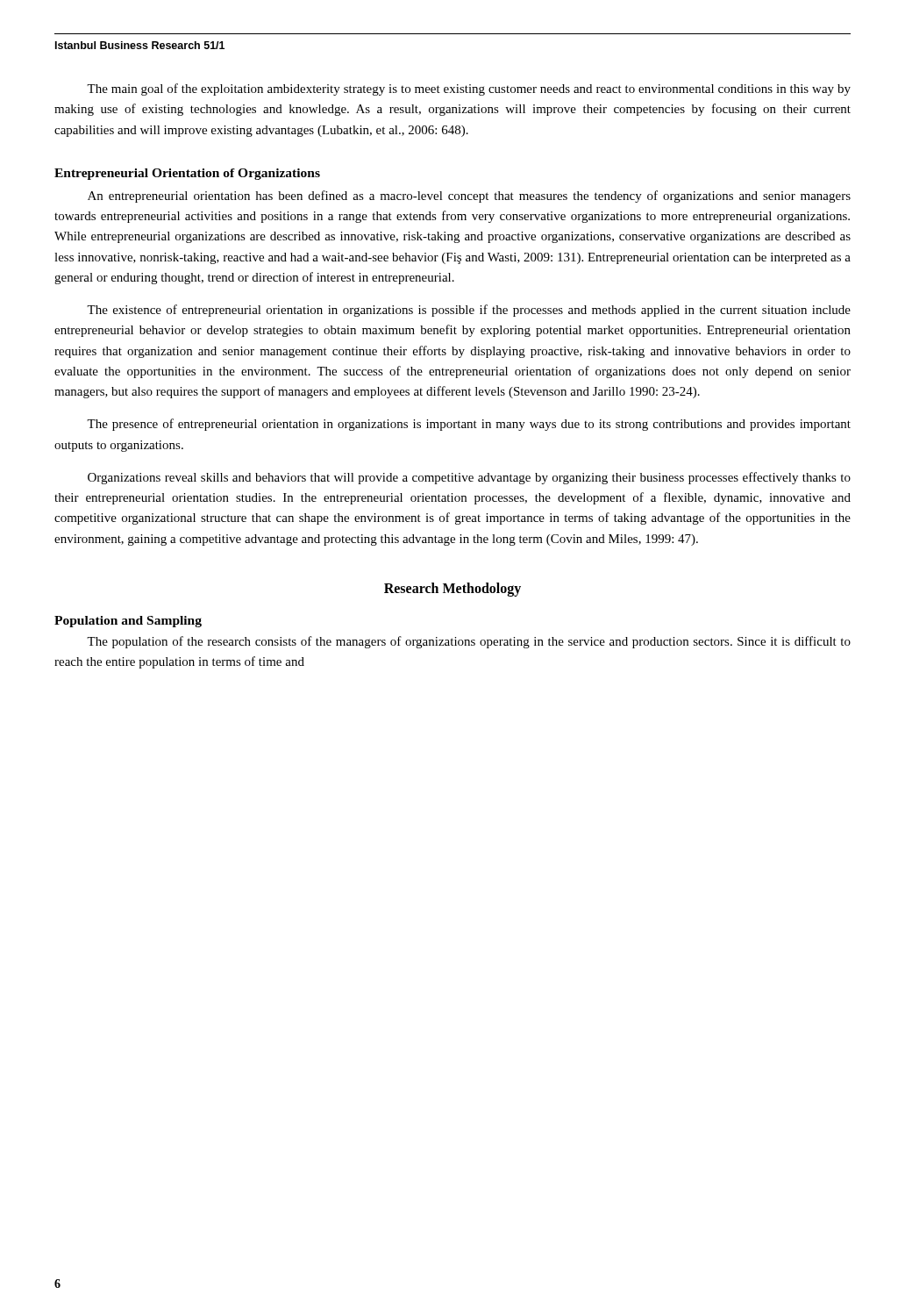Find the section header containing "Research Methodology"

point(452,588)
